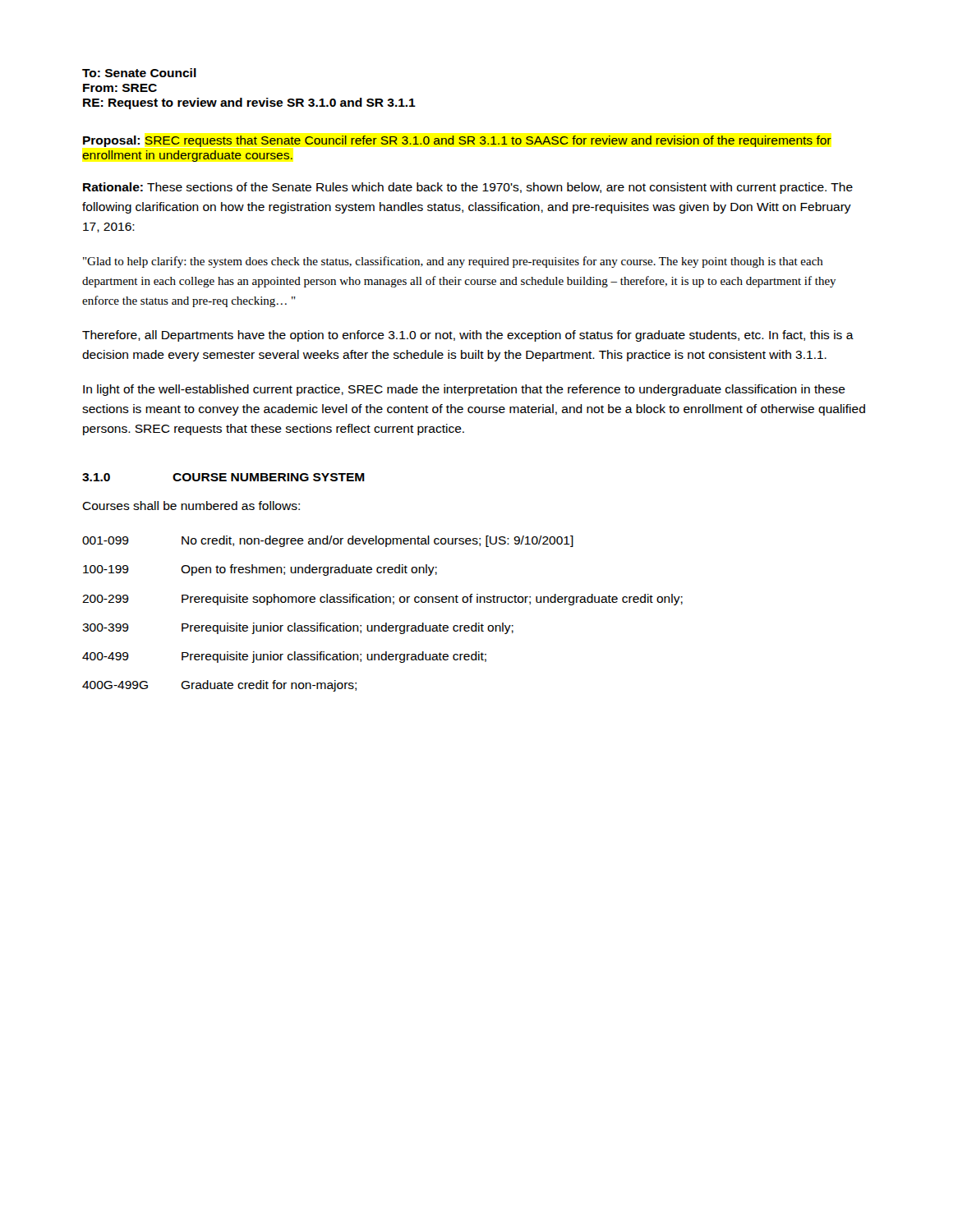
Task: Find the block starting "100-199 Open to freshmen; undergraduate credit only;"
Action: 260,570
